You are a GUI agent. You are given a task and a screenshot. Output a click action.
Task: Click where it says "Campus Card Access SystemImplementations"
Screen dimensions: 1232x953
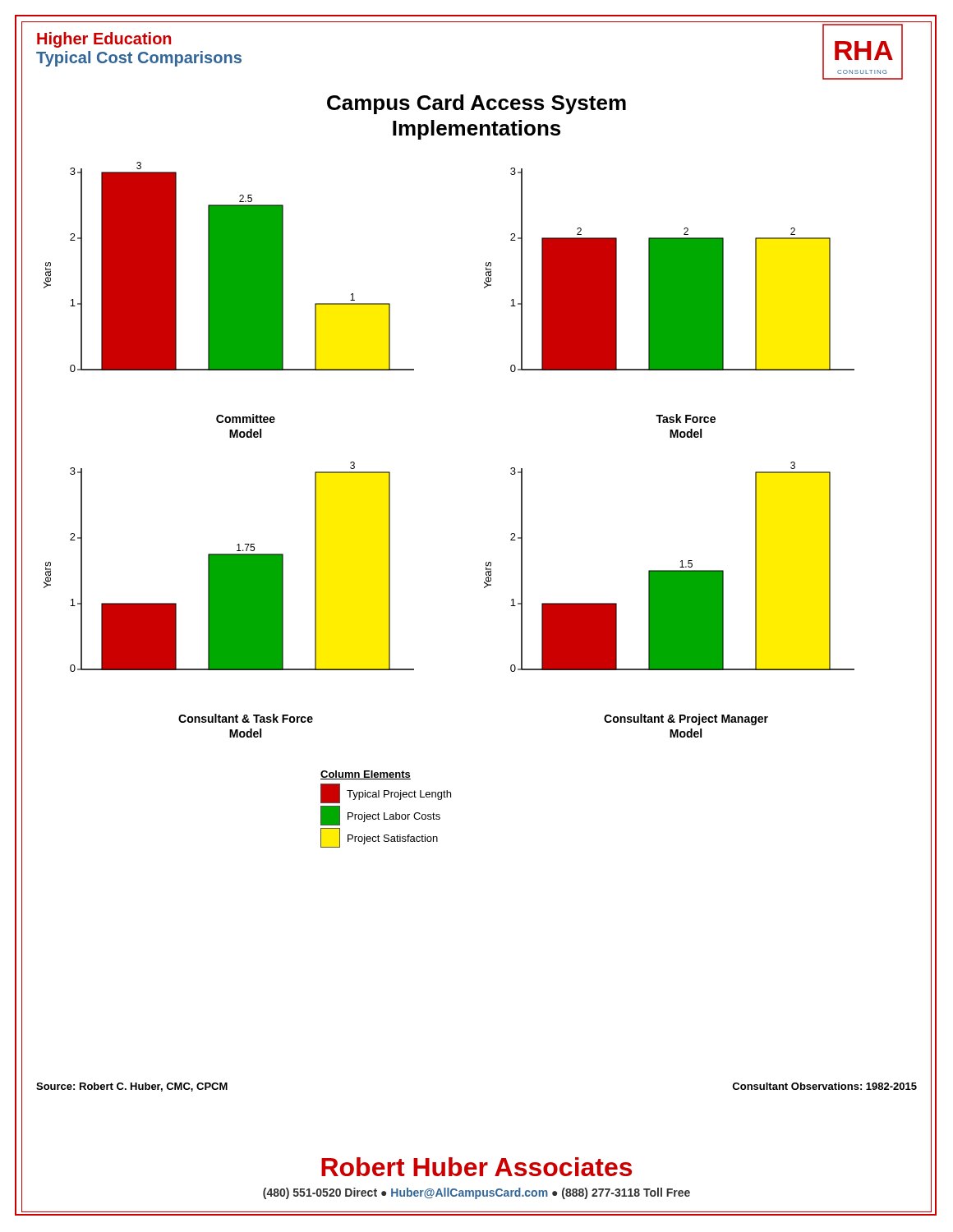tap(476, 115)
